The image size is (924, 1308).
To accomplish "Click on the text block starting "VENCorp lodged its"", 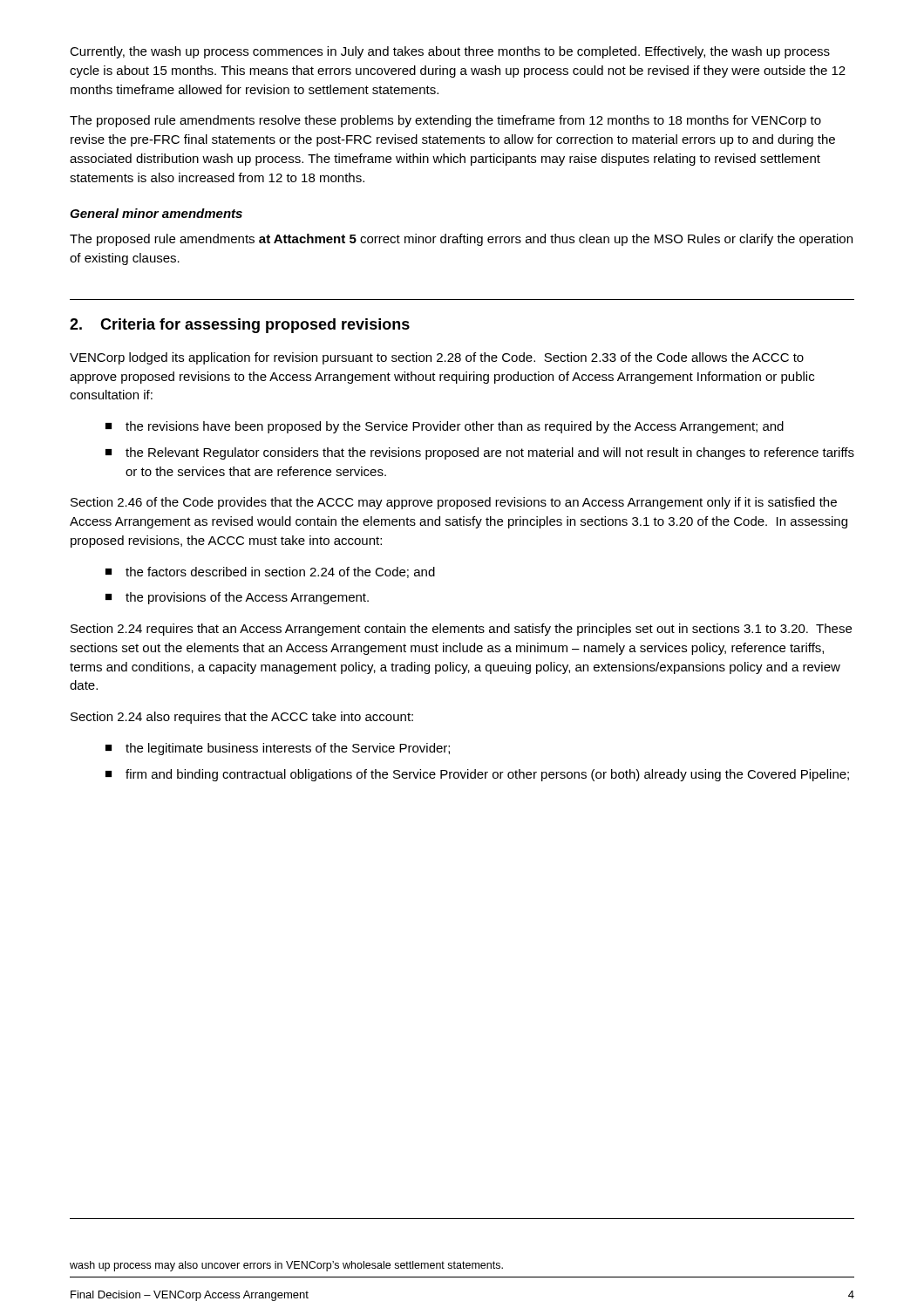I will pos(442,376).
